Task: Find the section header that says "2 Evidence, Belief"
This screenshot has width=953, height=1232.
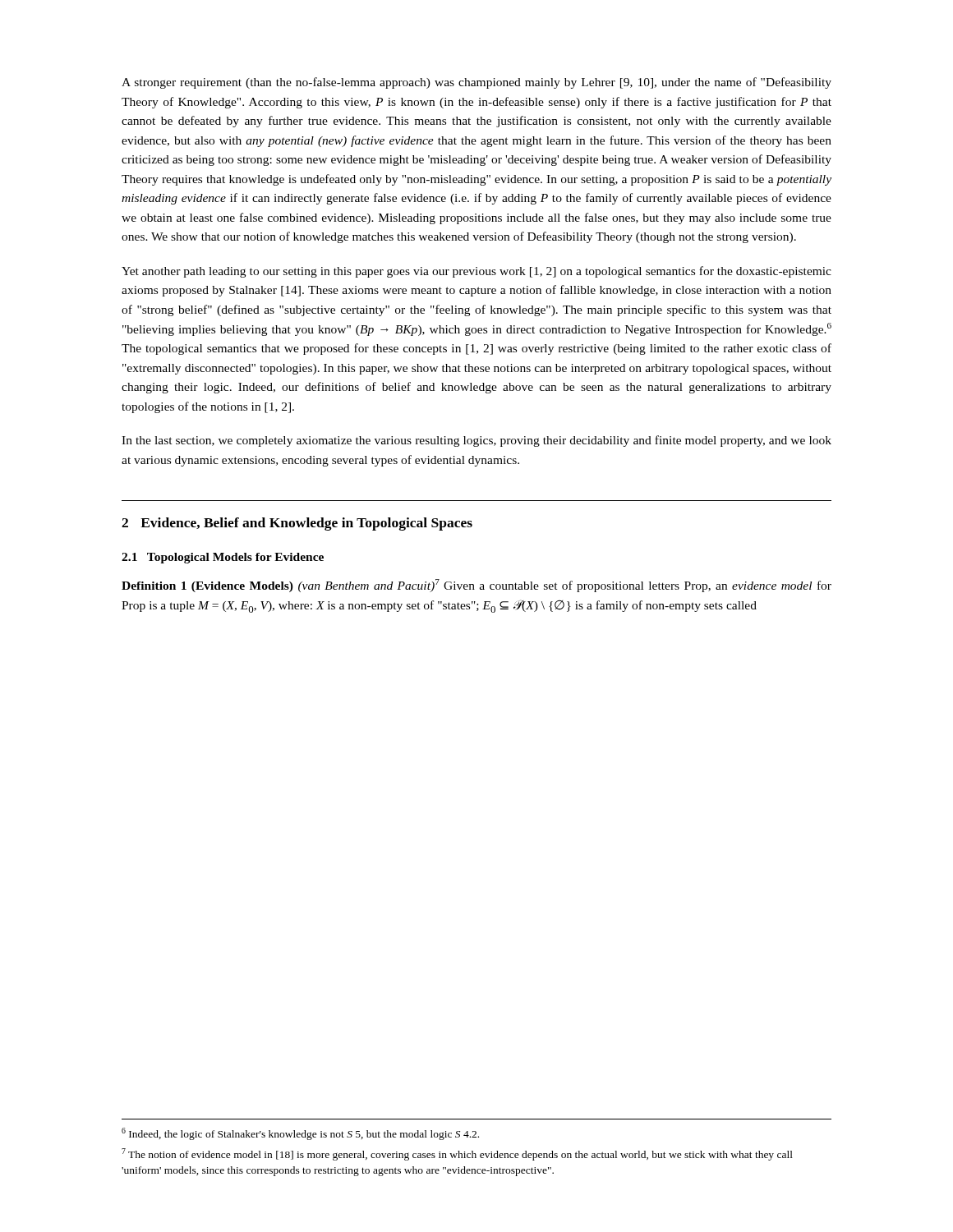Action: [x=297, y=523]
